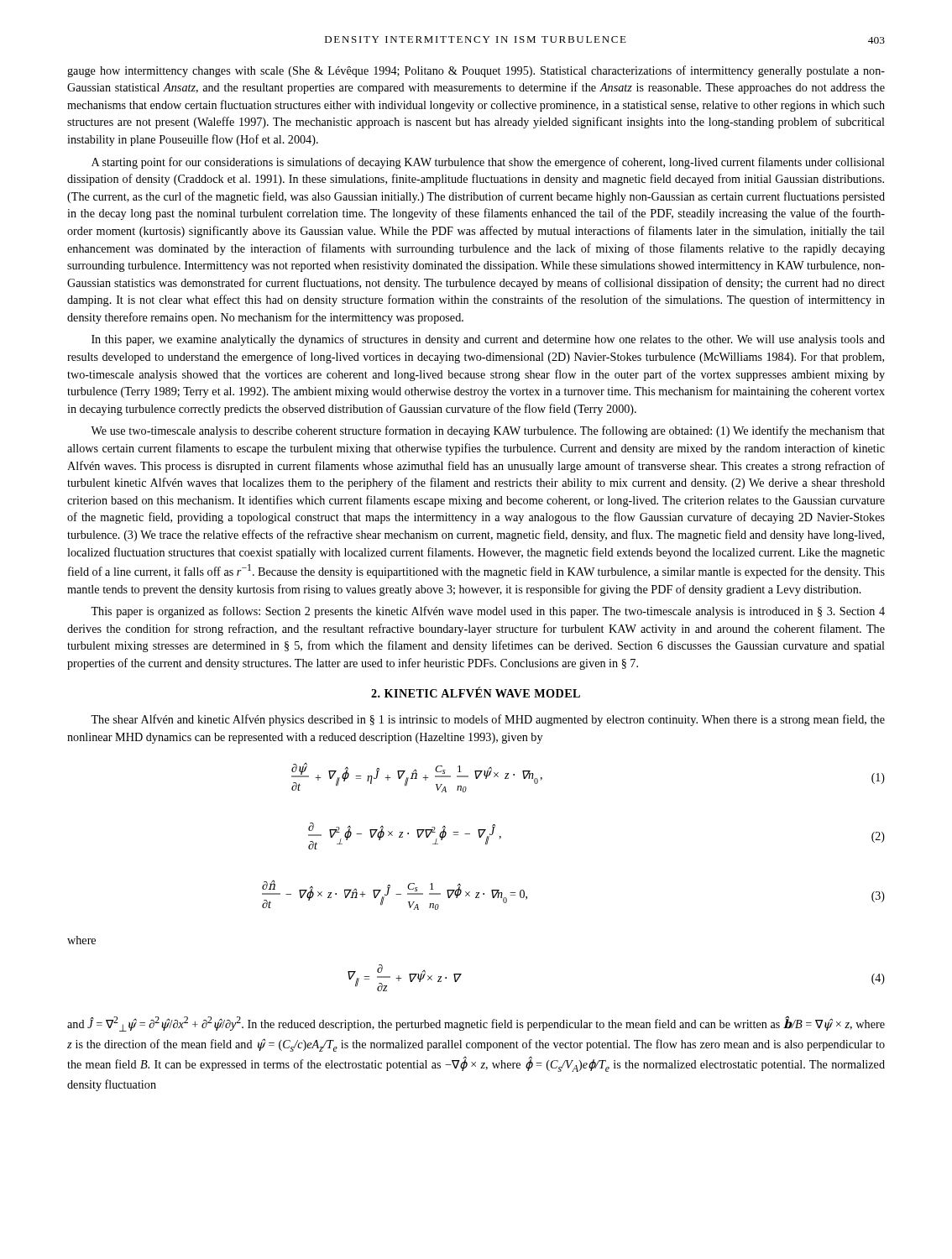This screenshot has height=1259, width=952.
Task: Locate the text block with the text "gauge how intermittency changes"
Action: [476, 105]
